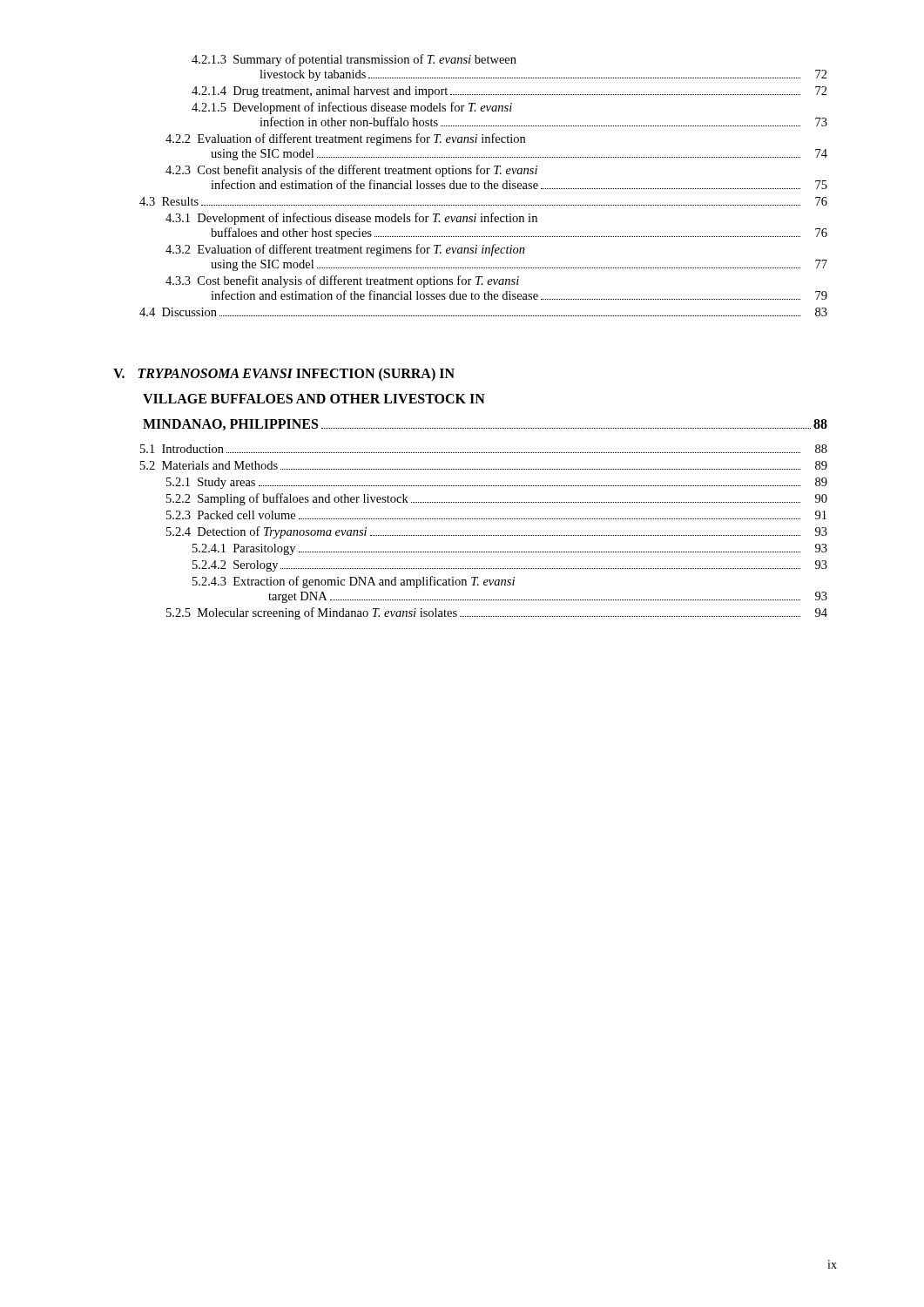924x1307 pixels.
Task: Point to the block beginning "4.2.1.4 Drug treatment, animal harvest and import"
Action: point(509,91)
